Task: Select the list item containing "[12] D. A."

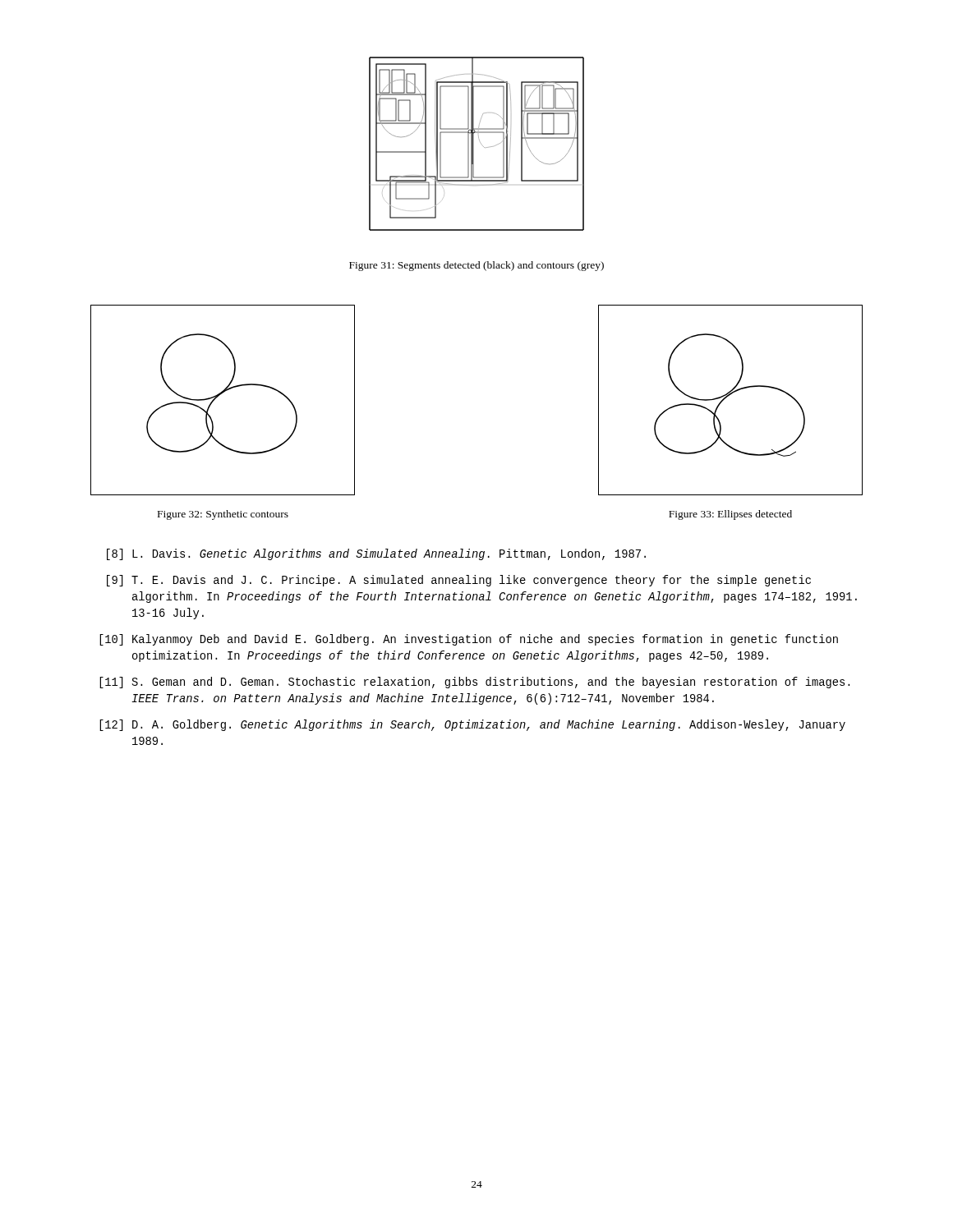Action: coord(476,734)
